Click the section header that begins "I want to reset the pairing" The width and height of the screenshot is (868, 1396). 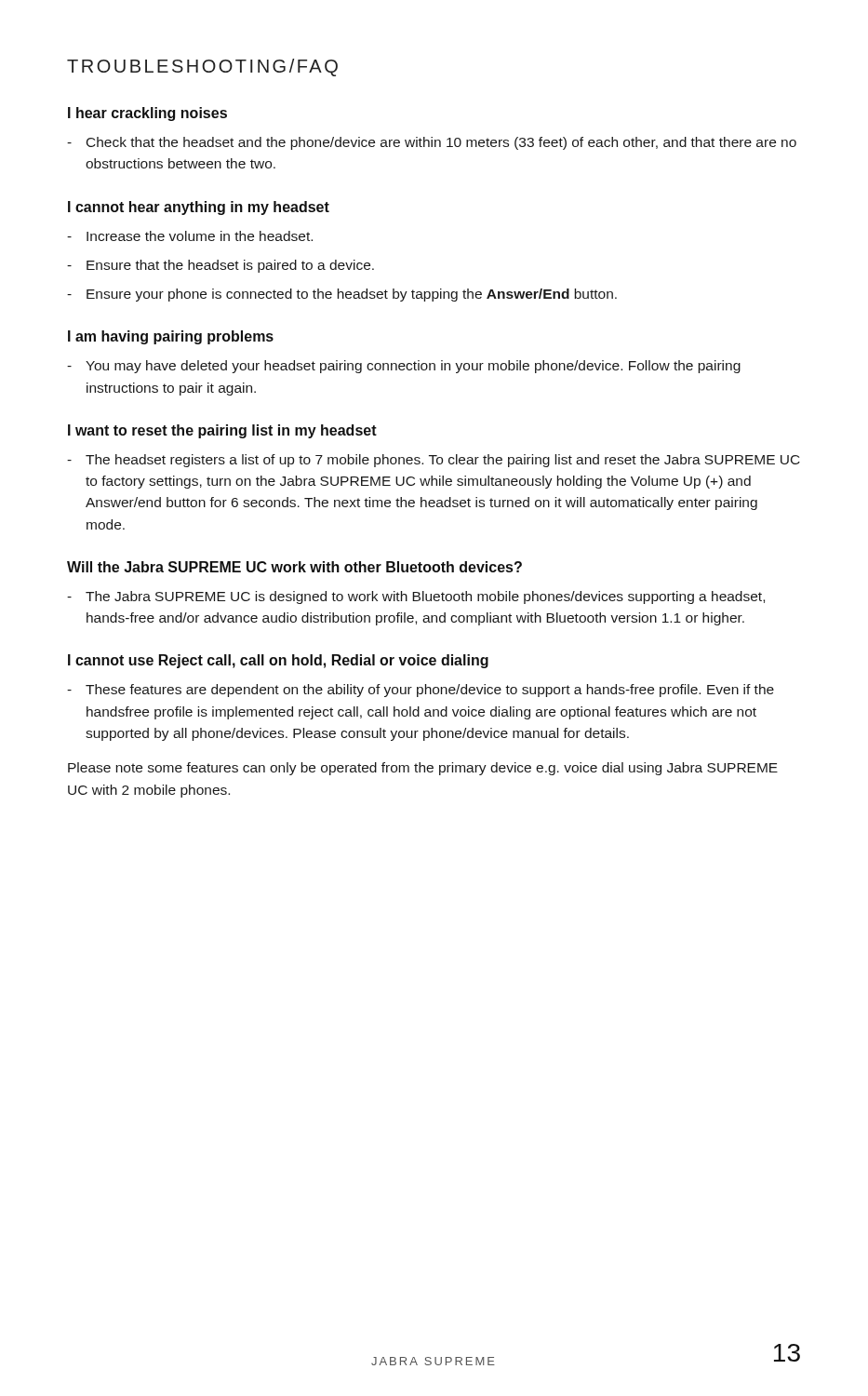click(222, 430)
